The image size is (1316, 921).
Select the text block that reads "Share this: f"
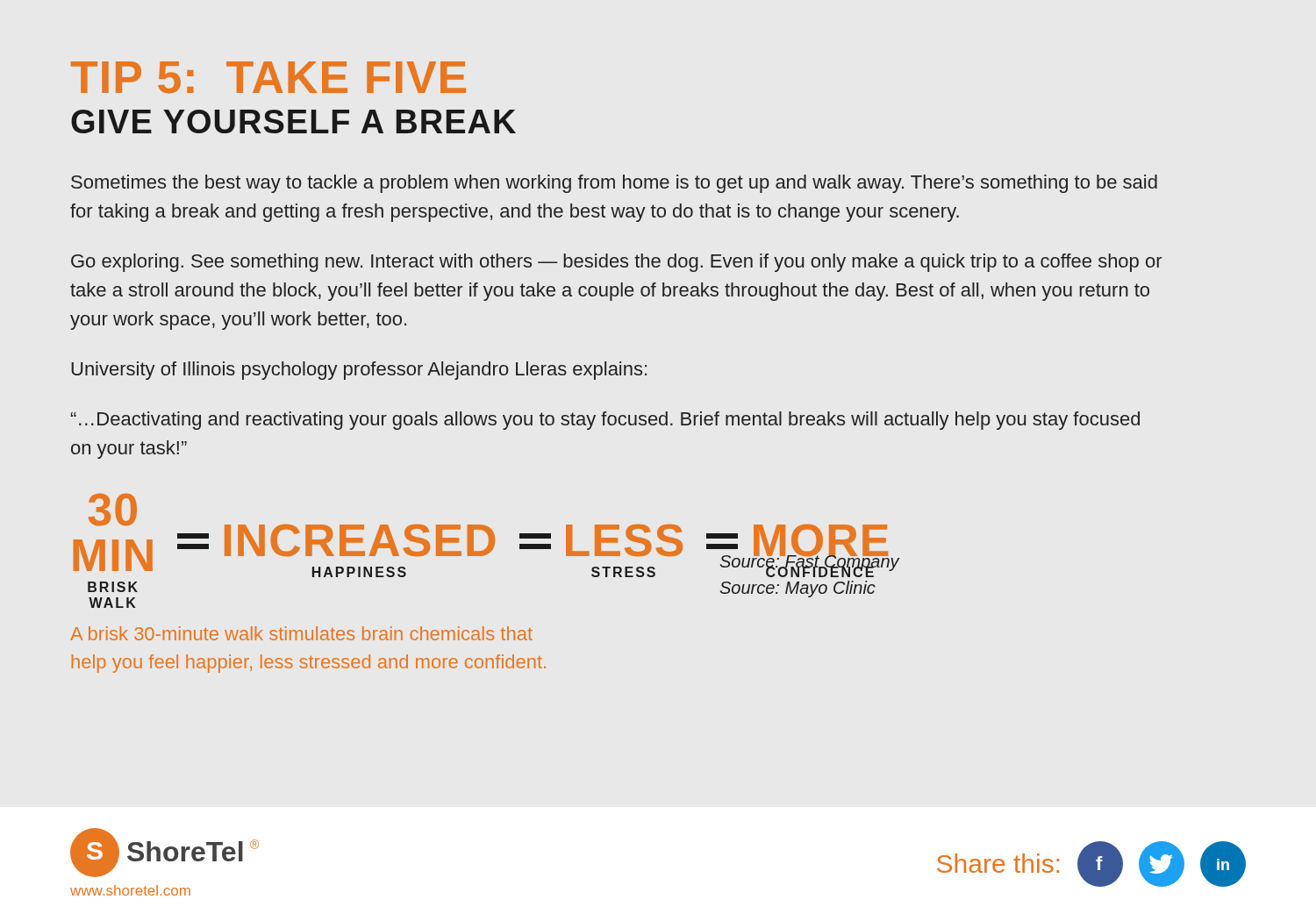(x=1091, y=864)
